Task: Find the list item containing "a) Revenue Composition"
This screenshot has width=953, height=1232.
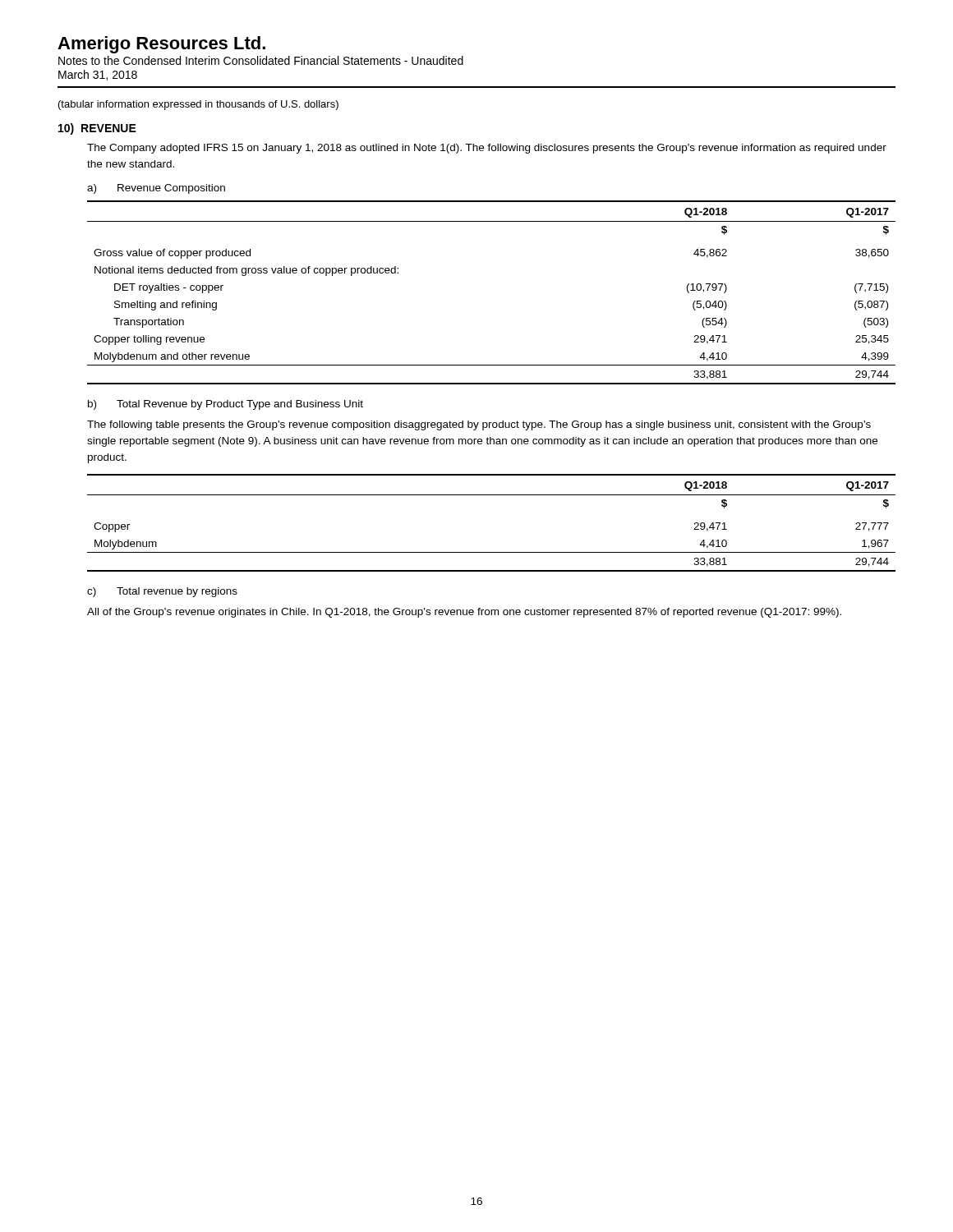Action: click(156, 187)
